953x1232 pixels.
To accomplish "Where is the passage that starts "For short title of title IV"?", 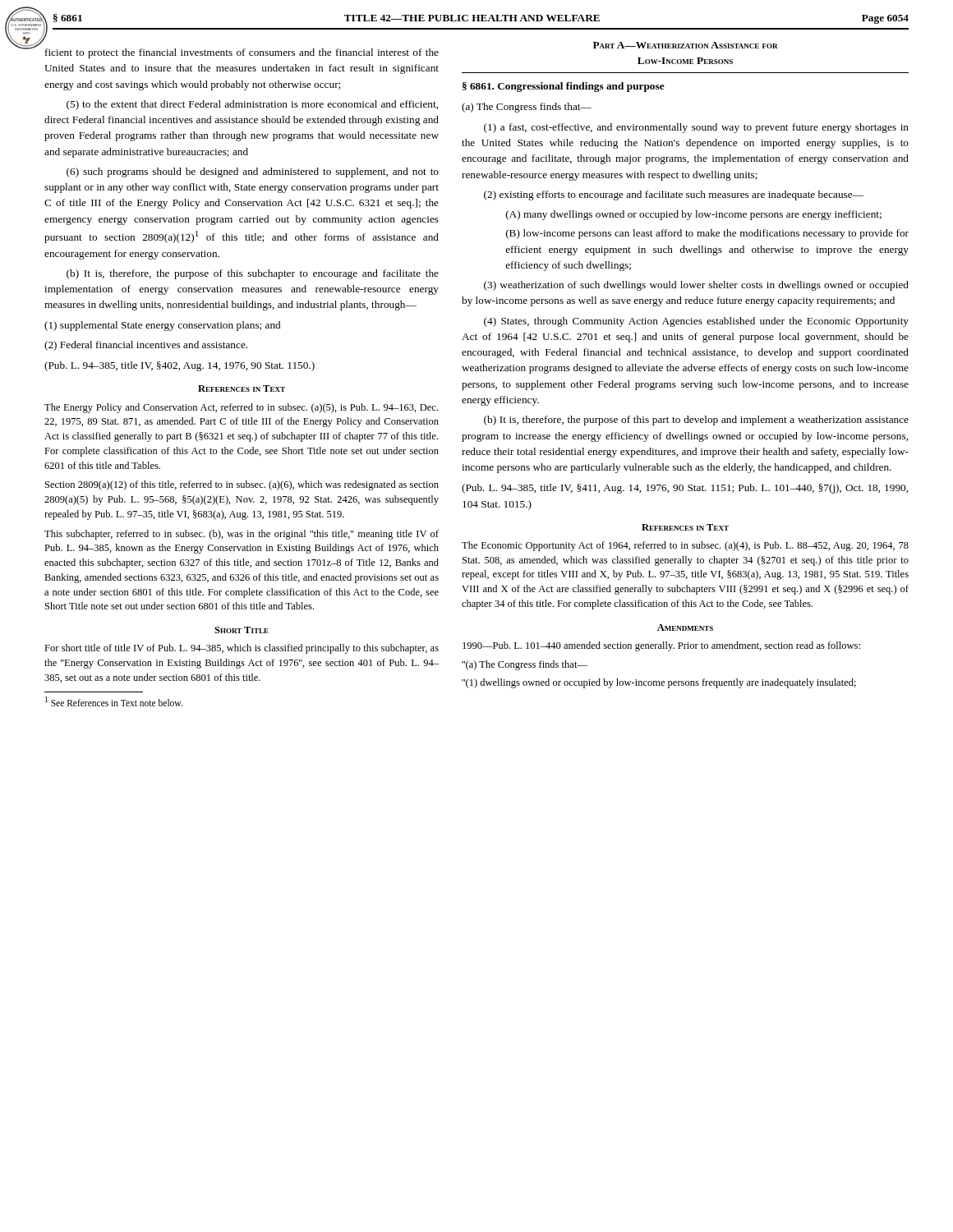I will 242,663.
